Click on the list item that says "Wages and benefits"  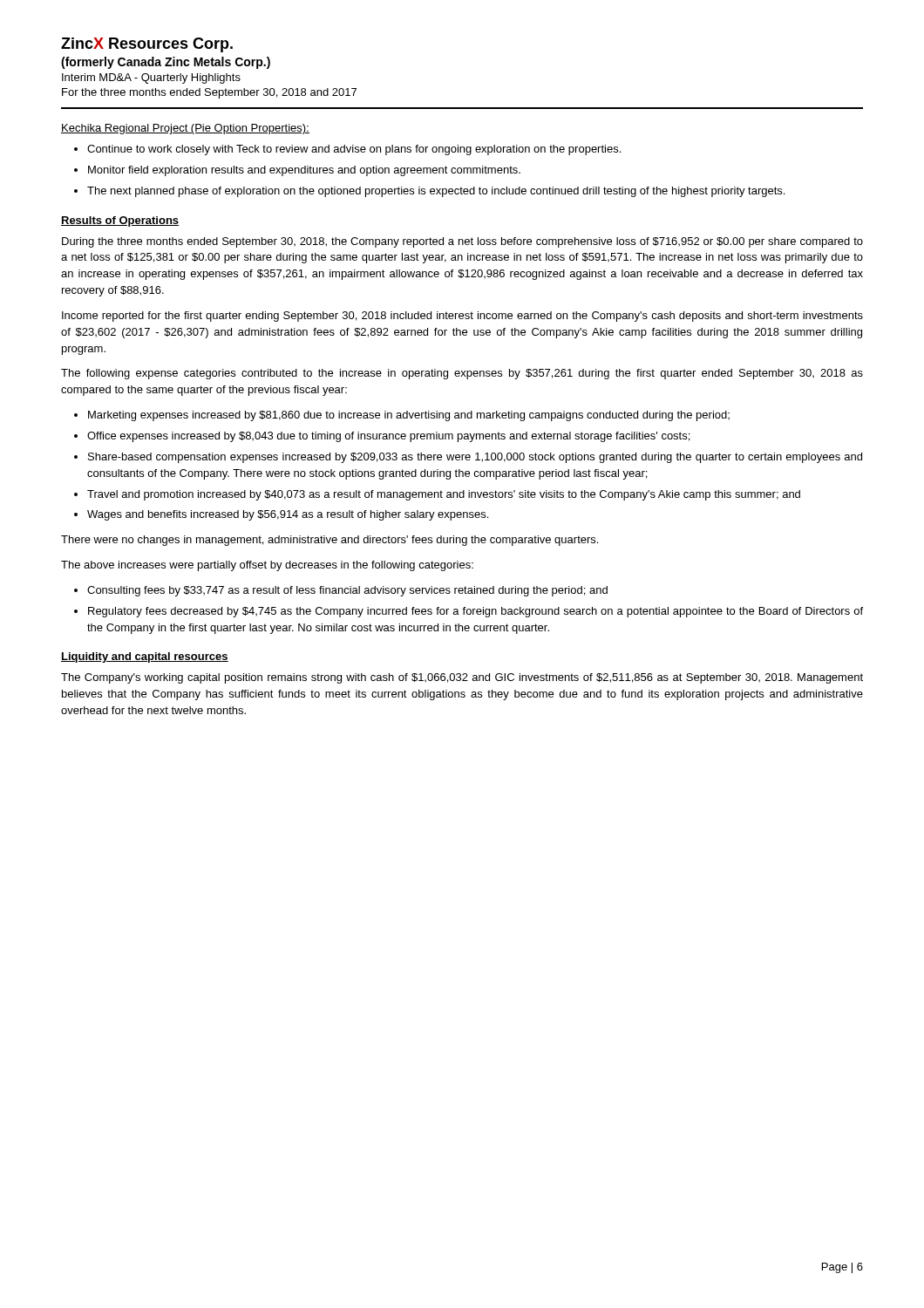(x=288, y=514)
